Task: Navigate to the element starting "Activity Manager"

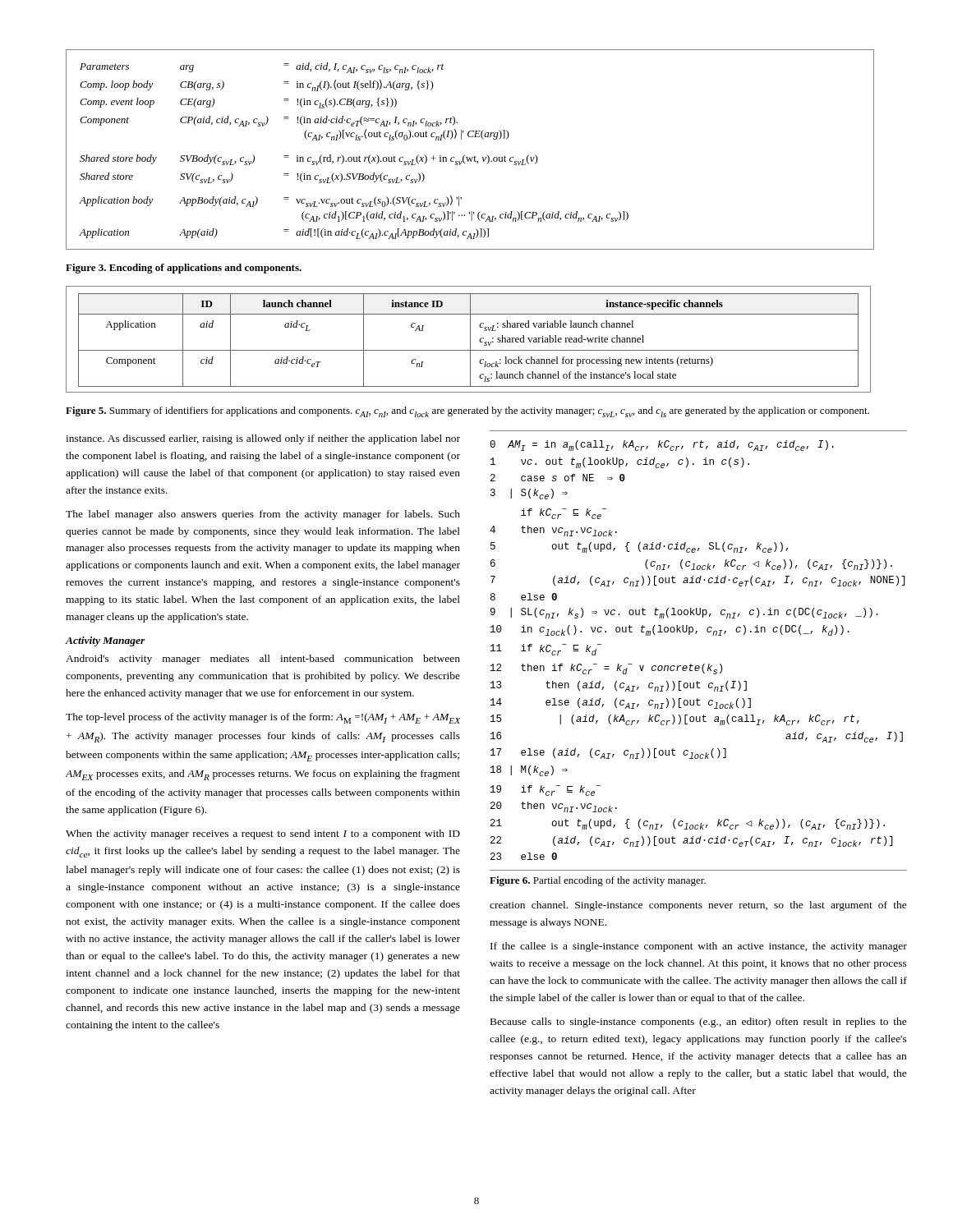Action: click(105, 640)
